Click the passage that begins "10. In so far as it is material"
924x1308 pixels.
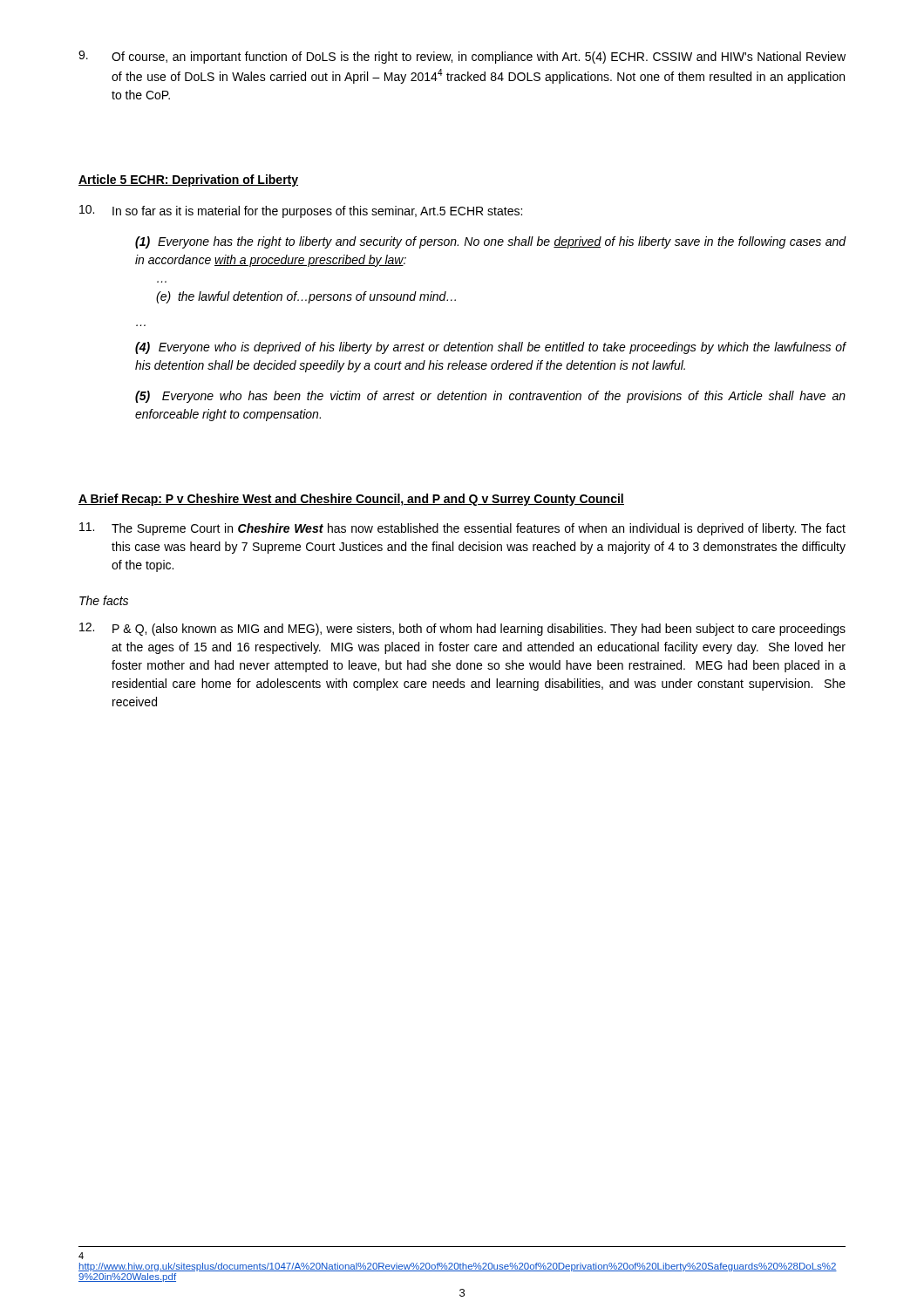(462, 211)
